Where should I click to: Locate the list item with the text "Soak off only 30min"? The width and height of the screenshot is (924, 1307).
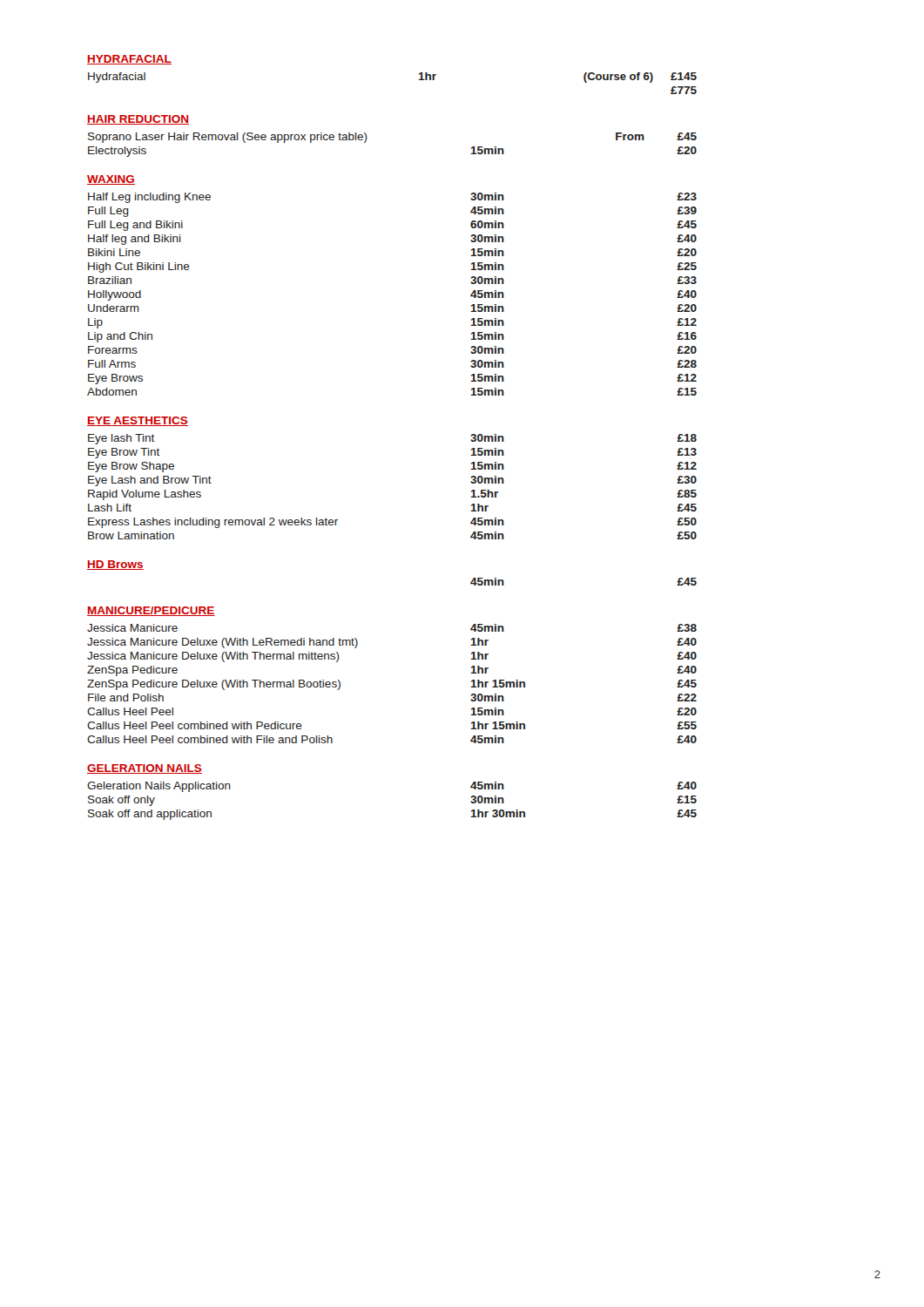pyautogui.click(x=123, y=800)
